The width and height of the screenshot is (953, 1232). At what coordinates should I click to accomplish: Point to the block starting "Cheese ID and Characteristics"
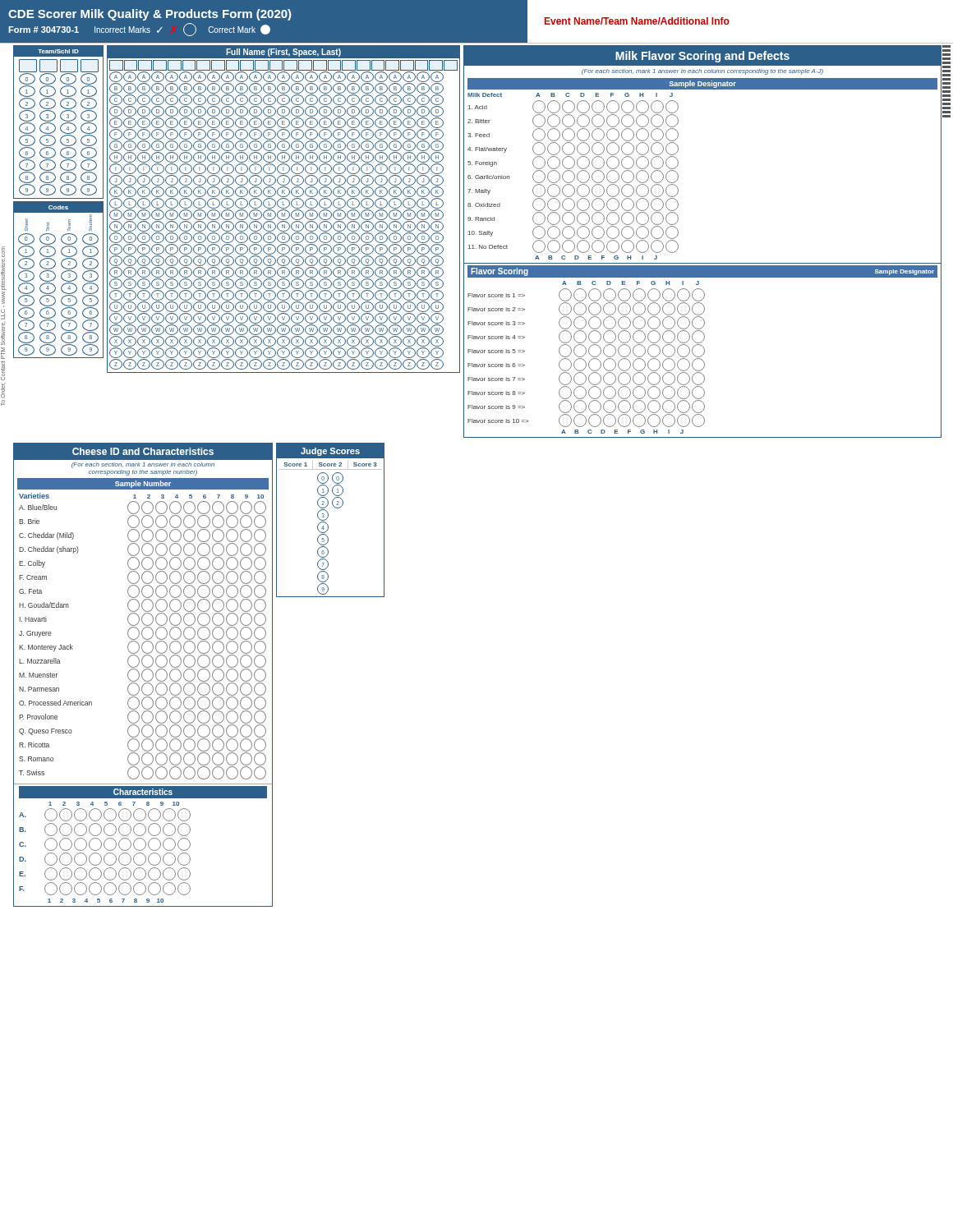pyautogui.click(x=143, y=452)
